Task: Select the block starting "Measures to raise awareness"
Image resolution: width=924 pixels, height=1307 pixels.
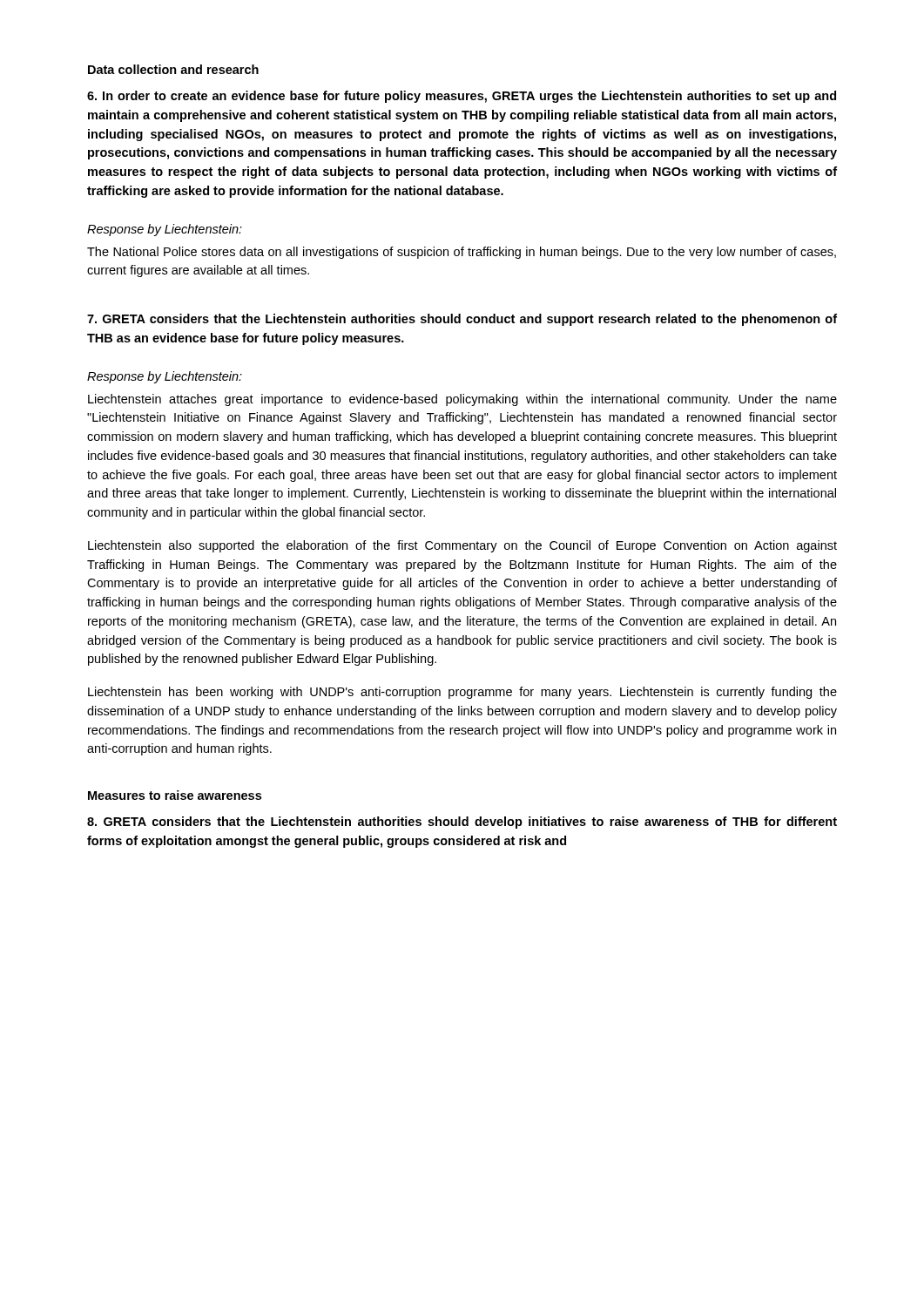Action: click(x=174, y=796)
